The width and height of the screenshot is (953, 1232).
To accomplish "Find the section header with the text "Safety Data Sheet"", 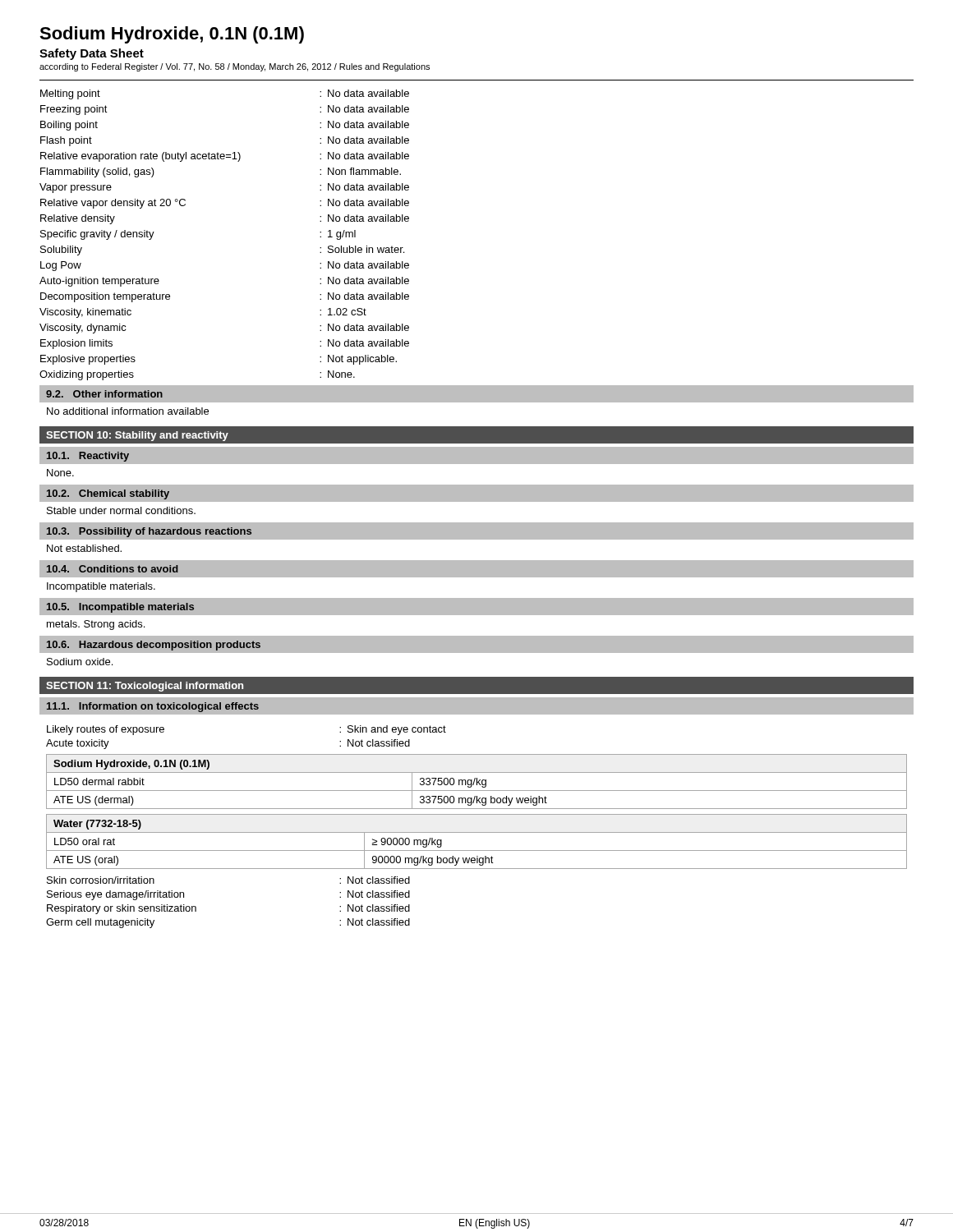I will click(x=92, y=54).
